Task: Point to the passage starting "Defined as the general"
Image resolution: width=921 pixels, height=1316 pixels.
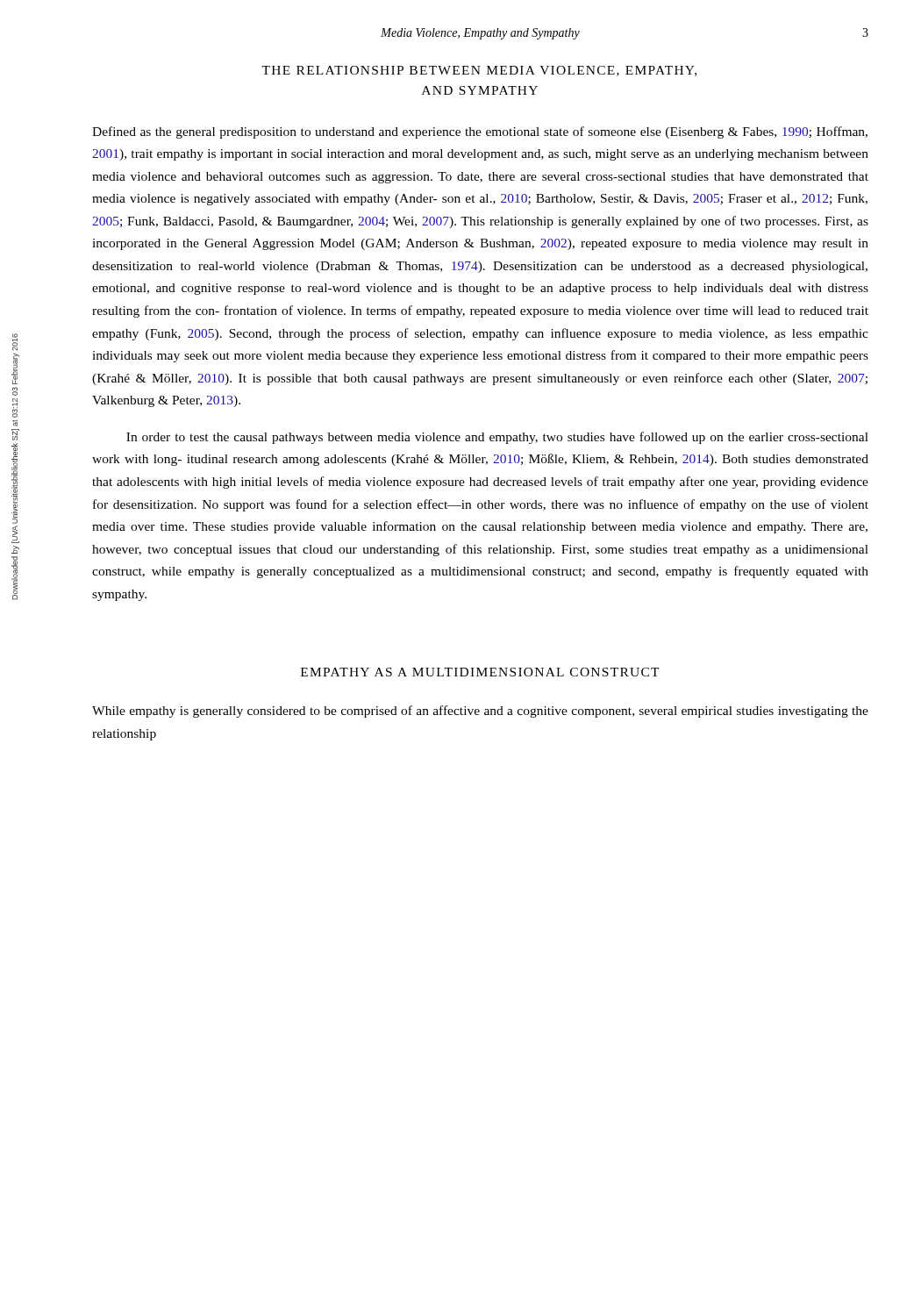Action: (x=480, y=266)
